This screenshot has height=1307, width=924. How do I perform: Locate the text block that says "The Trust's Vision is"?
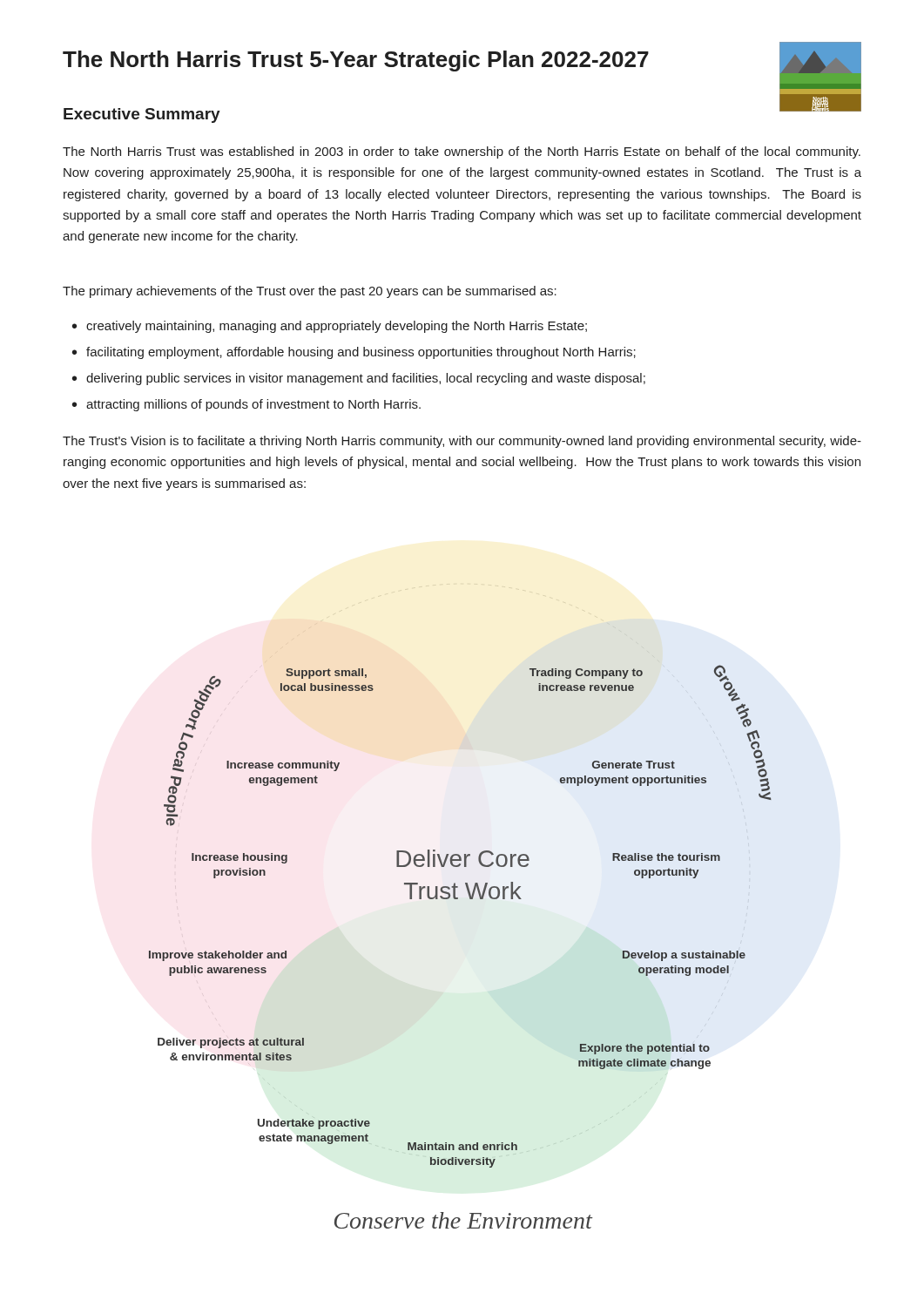[x=462, y=462]
